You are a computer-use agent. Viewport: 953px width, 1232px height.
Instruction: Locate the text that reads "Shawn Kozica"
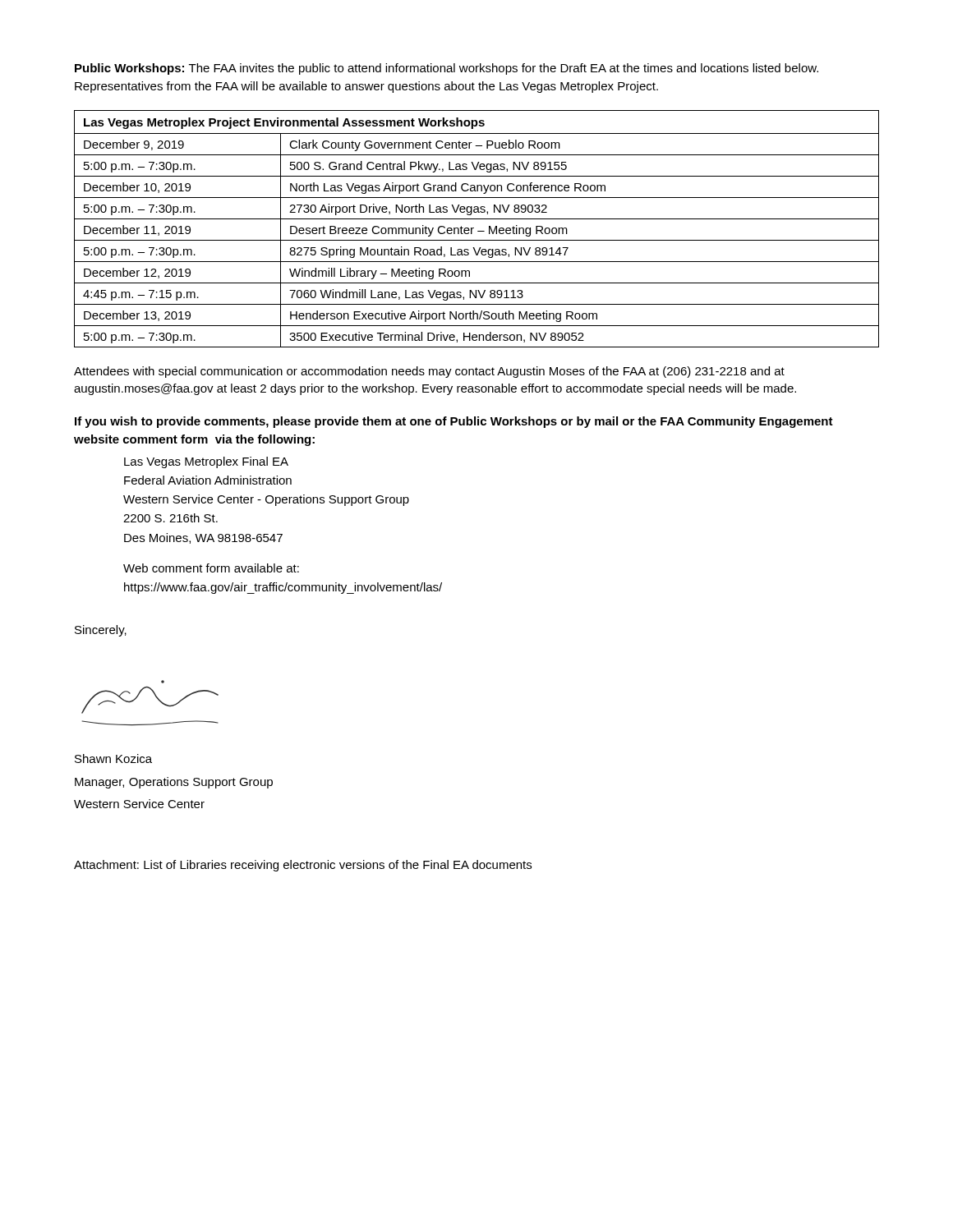[x=113, y=758]
